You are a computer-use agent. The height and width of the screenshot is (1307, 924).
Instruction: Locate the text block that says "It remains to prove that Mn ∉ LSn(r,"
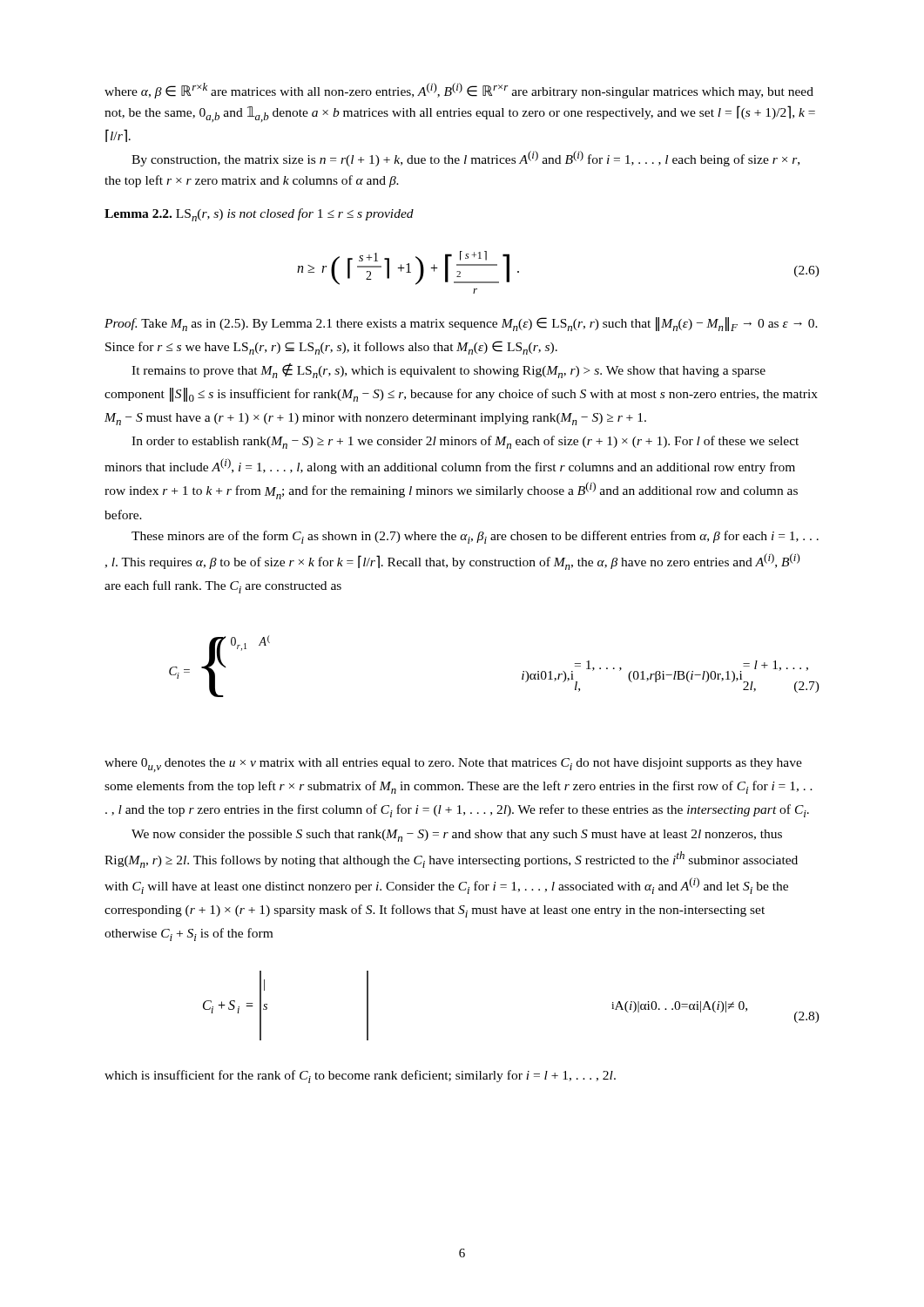point(461,395)
